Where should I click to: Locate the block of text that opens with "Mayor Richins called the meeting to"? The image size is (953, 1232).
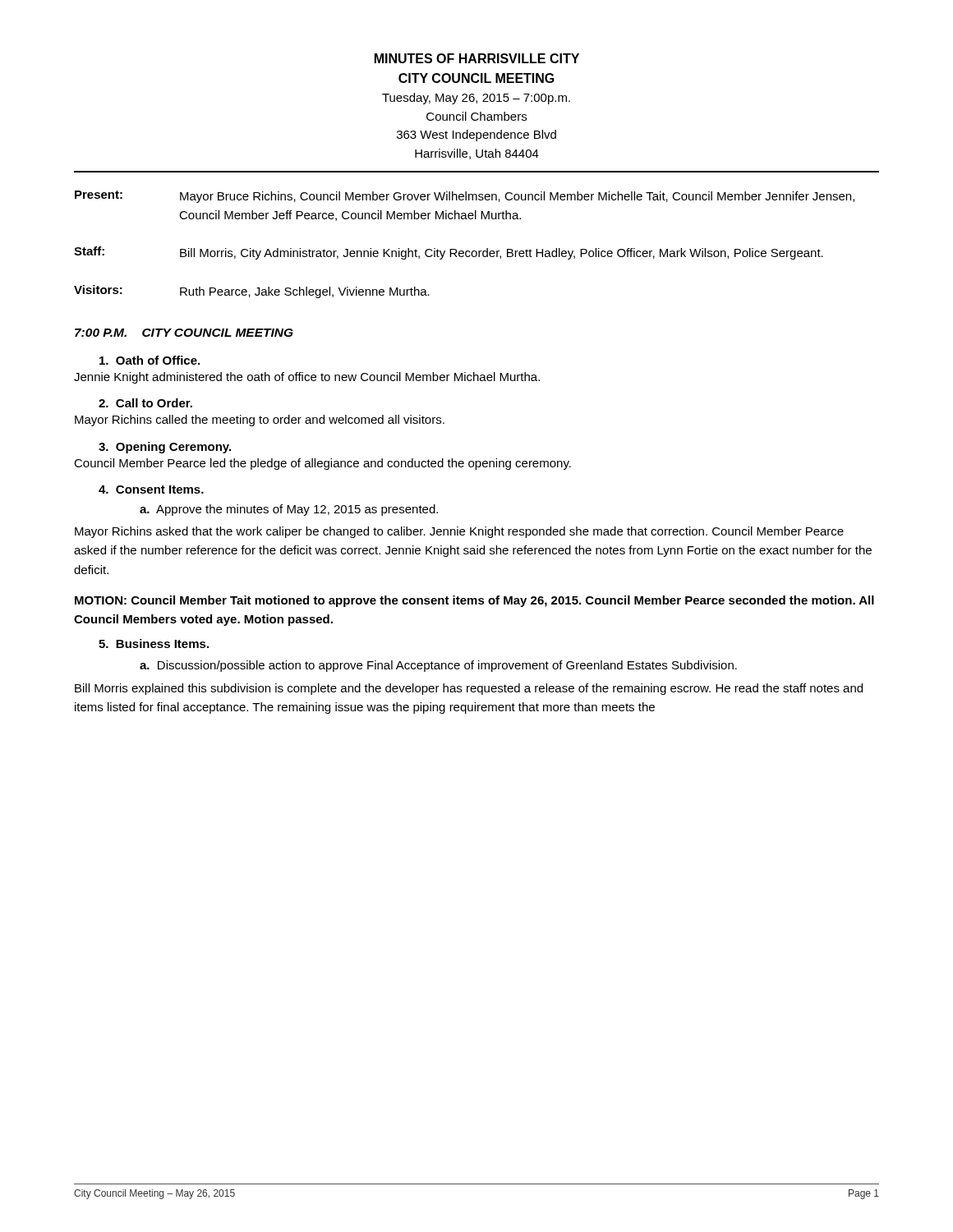(x=260, y=419)
